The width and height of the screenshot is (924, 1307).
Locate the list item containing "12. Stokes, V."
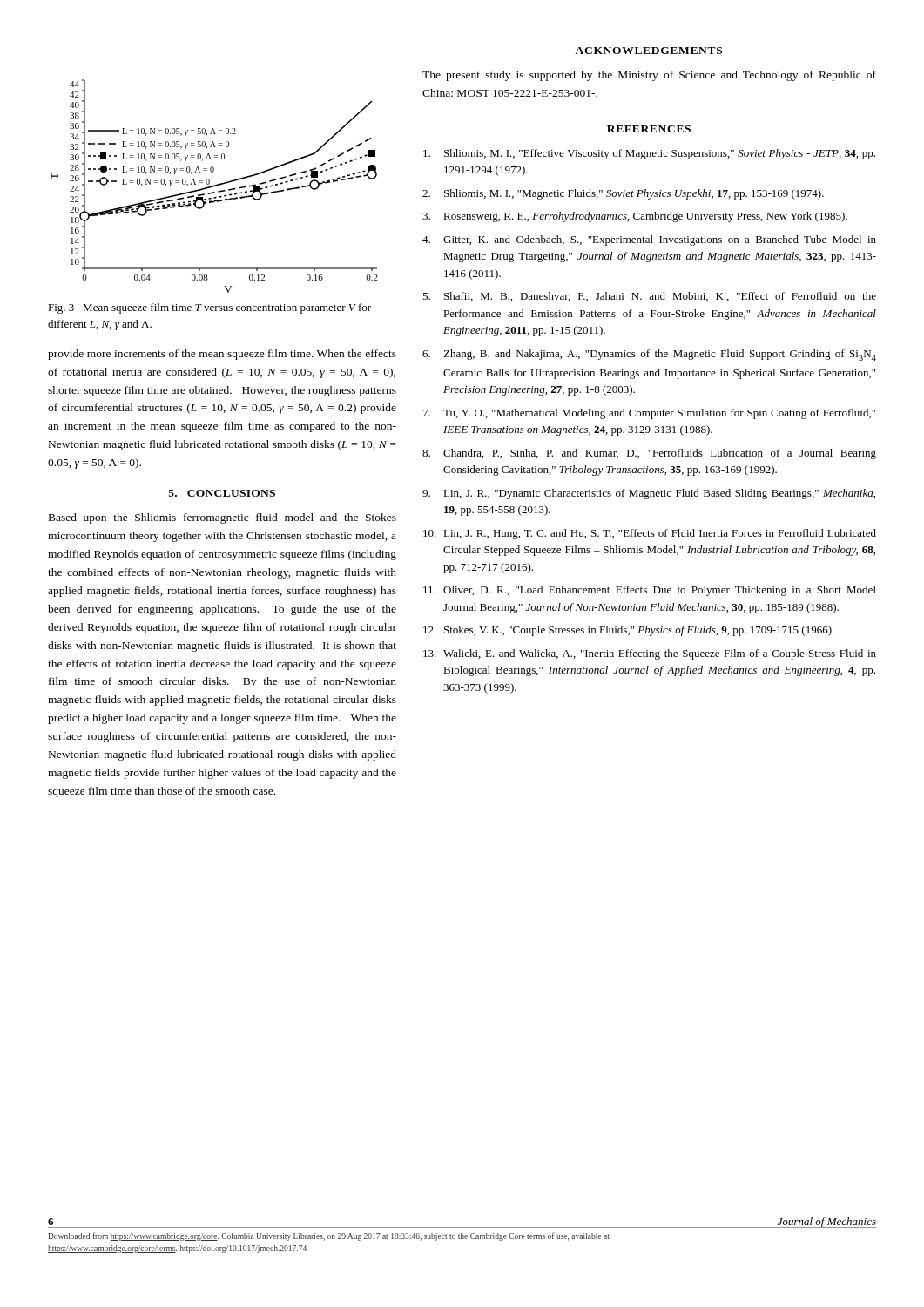coord(649,630)
